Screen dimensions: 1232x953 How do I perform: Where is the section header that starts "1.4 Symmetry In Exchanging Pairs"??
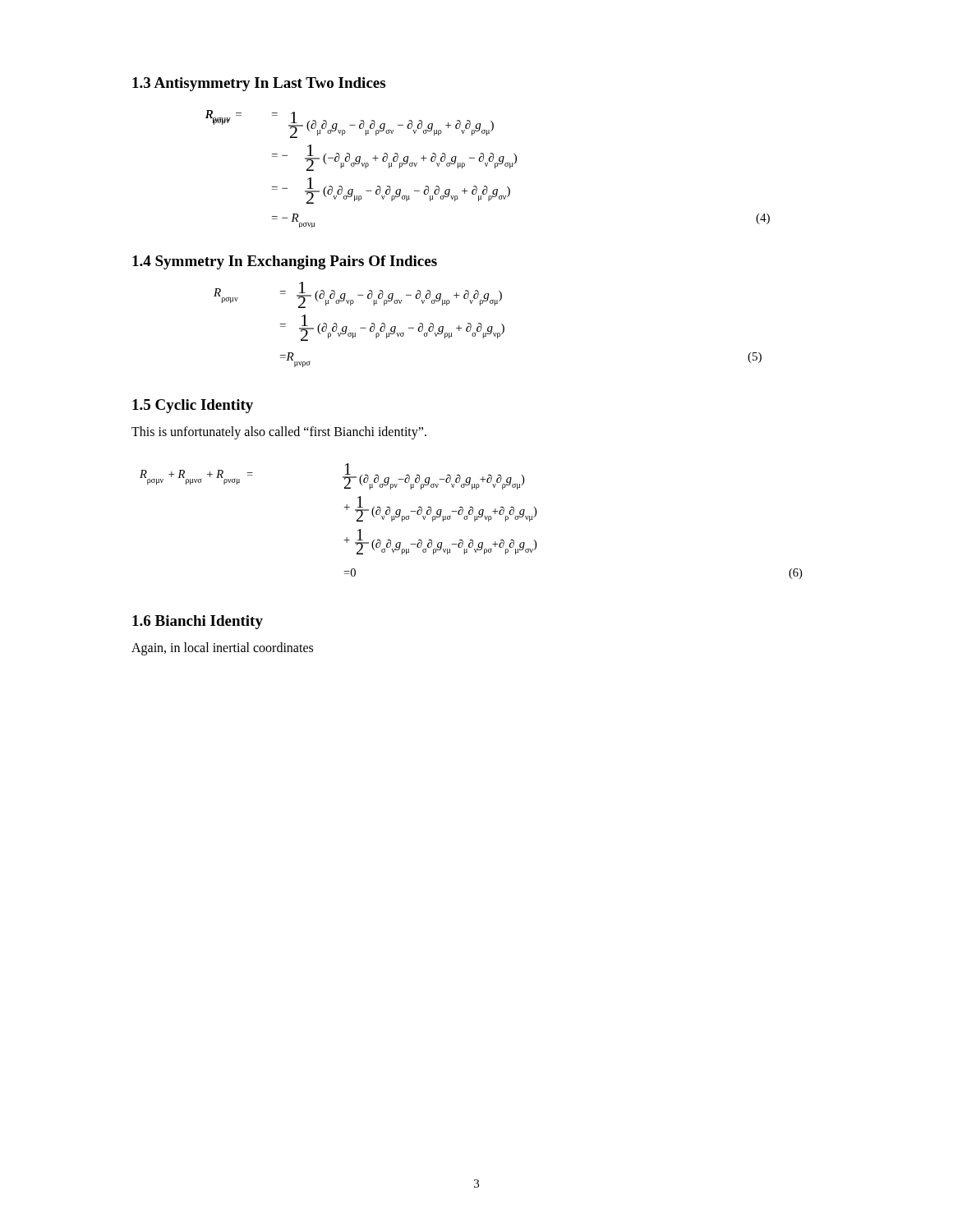284,261
